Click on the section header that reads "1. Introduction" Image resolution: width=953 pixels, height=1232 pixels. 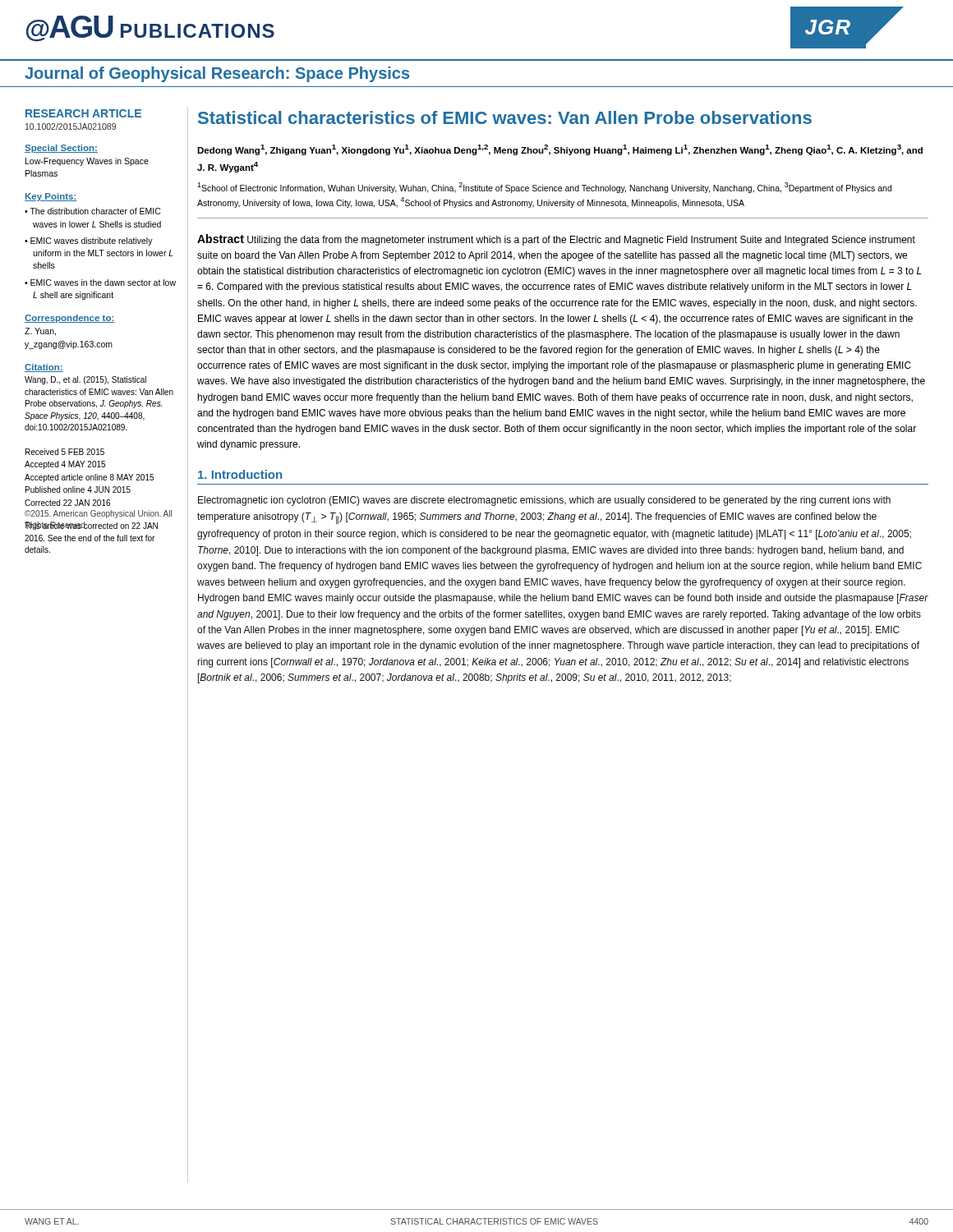240,475
